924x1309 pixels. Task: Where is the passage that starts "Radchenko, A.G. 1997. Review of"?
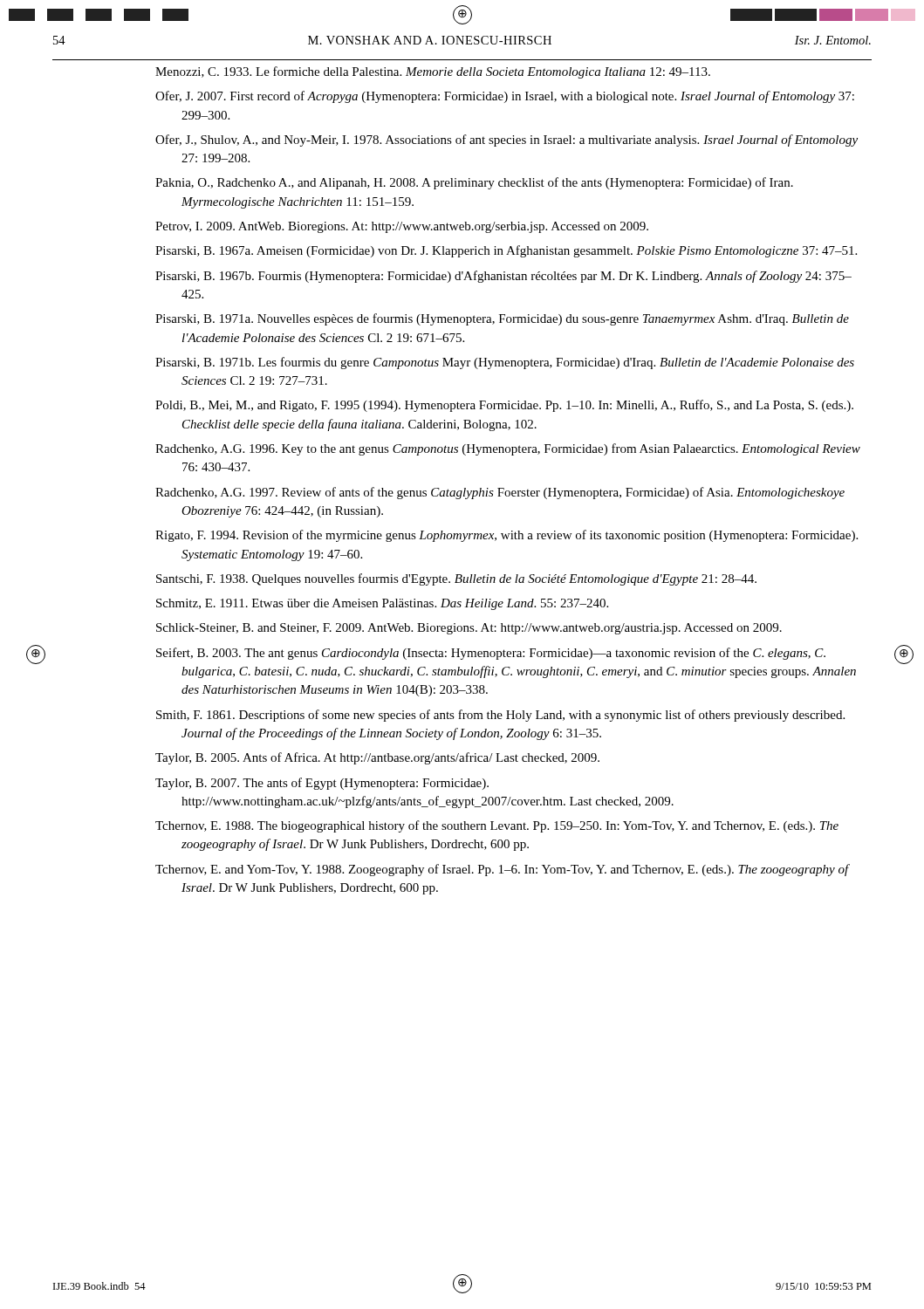tap(500, 501)
